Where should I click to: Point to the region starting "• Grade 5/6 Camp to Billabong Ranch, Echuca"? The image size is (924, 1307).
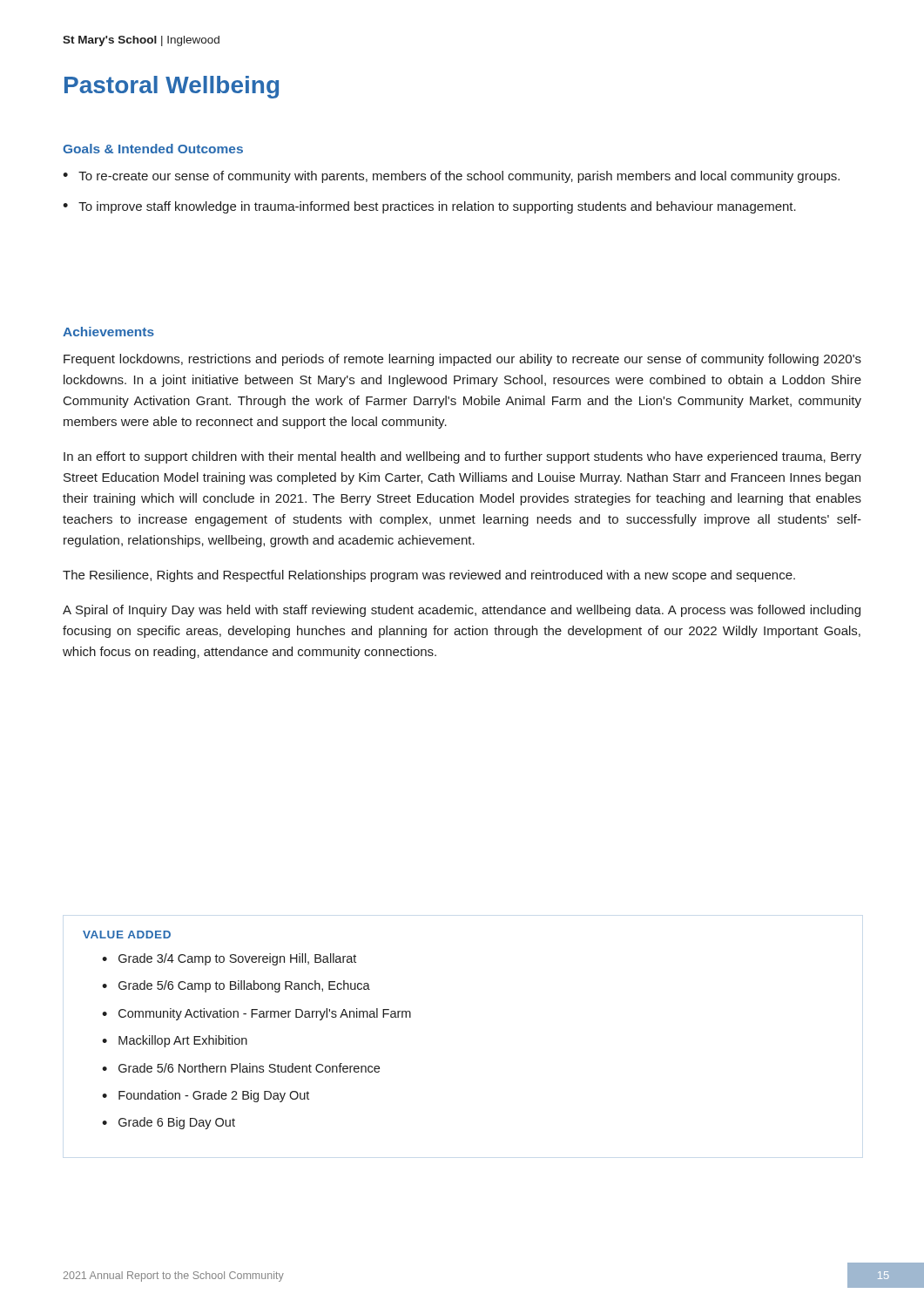[x=236, y=987]
